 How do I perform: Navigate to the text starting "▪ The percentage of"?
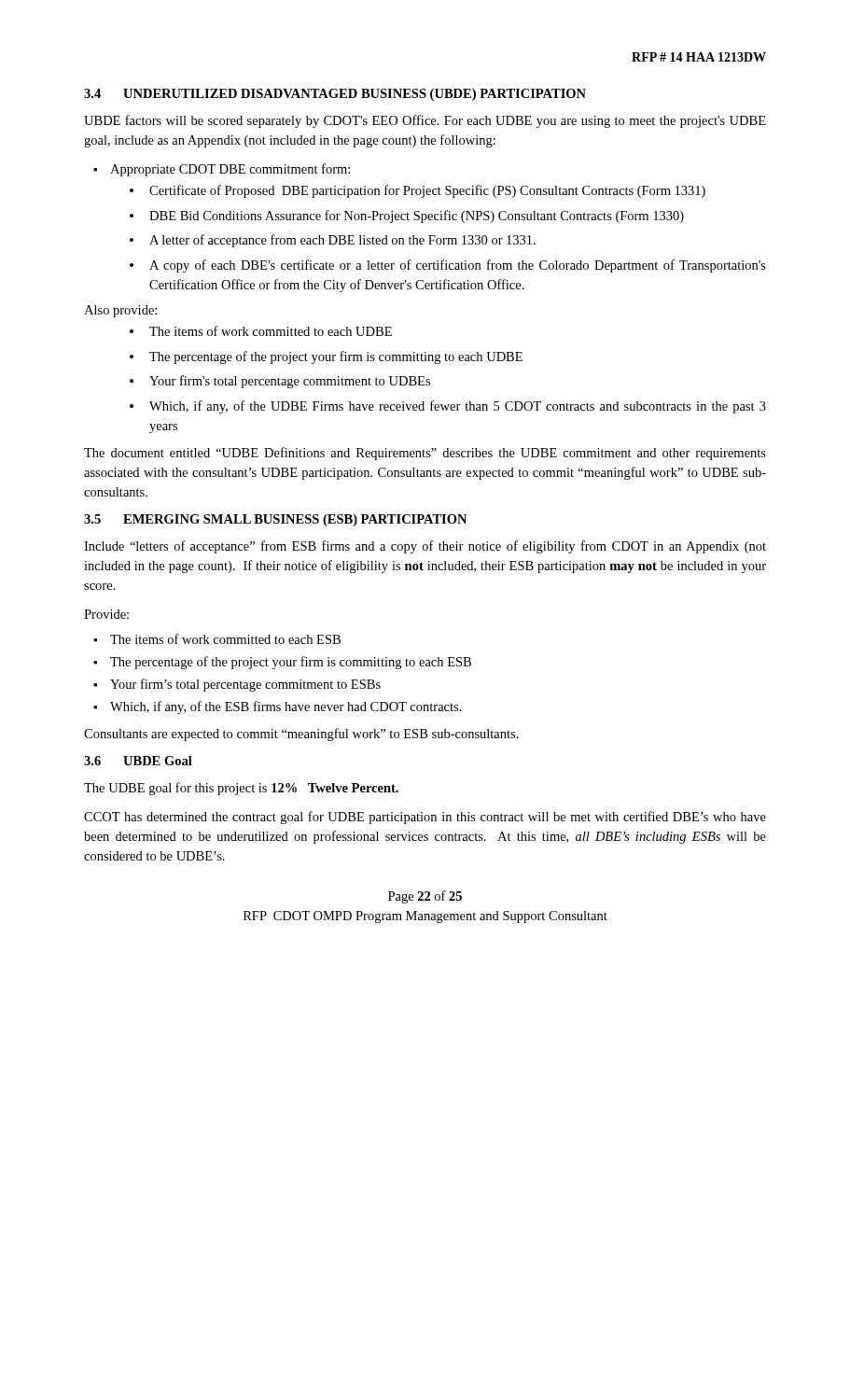pos(283,662)
